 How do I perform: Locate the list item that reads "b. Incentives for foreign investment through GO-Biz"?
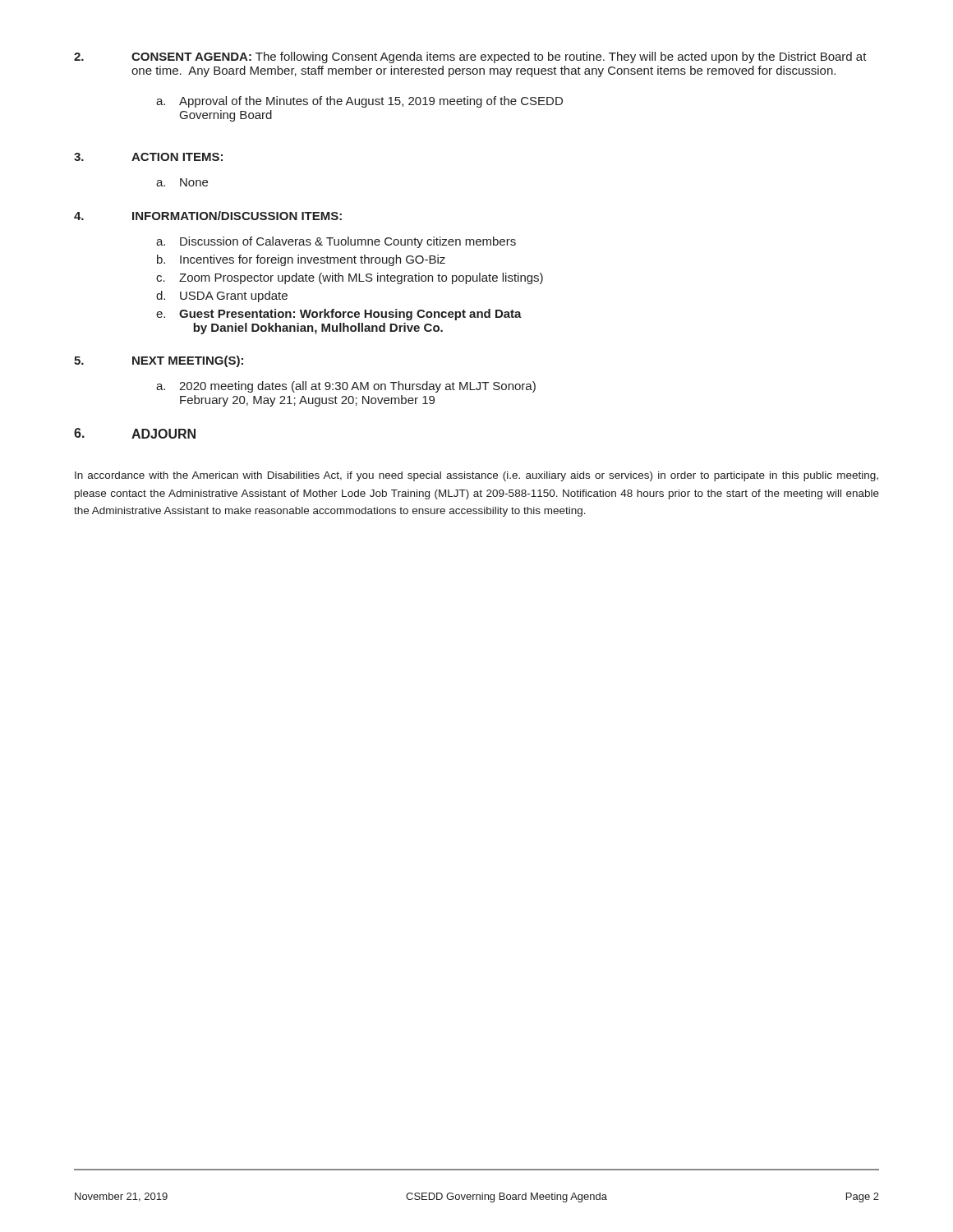(x=301, y=259)
